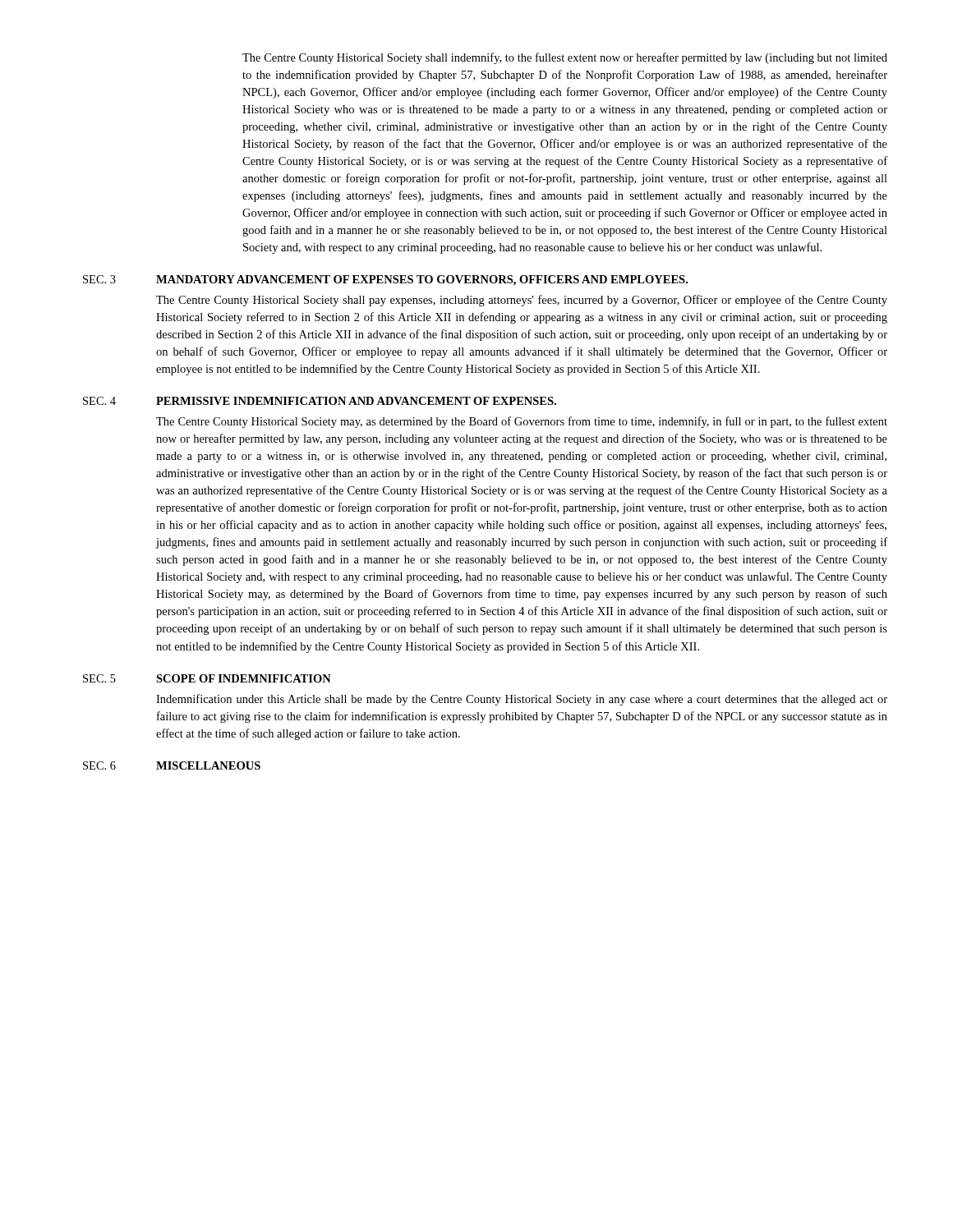Find the block starting "The Centre County Historical Society shall pay"

tap(522, 335)
